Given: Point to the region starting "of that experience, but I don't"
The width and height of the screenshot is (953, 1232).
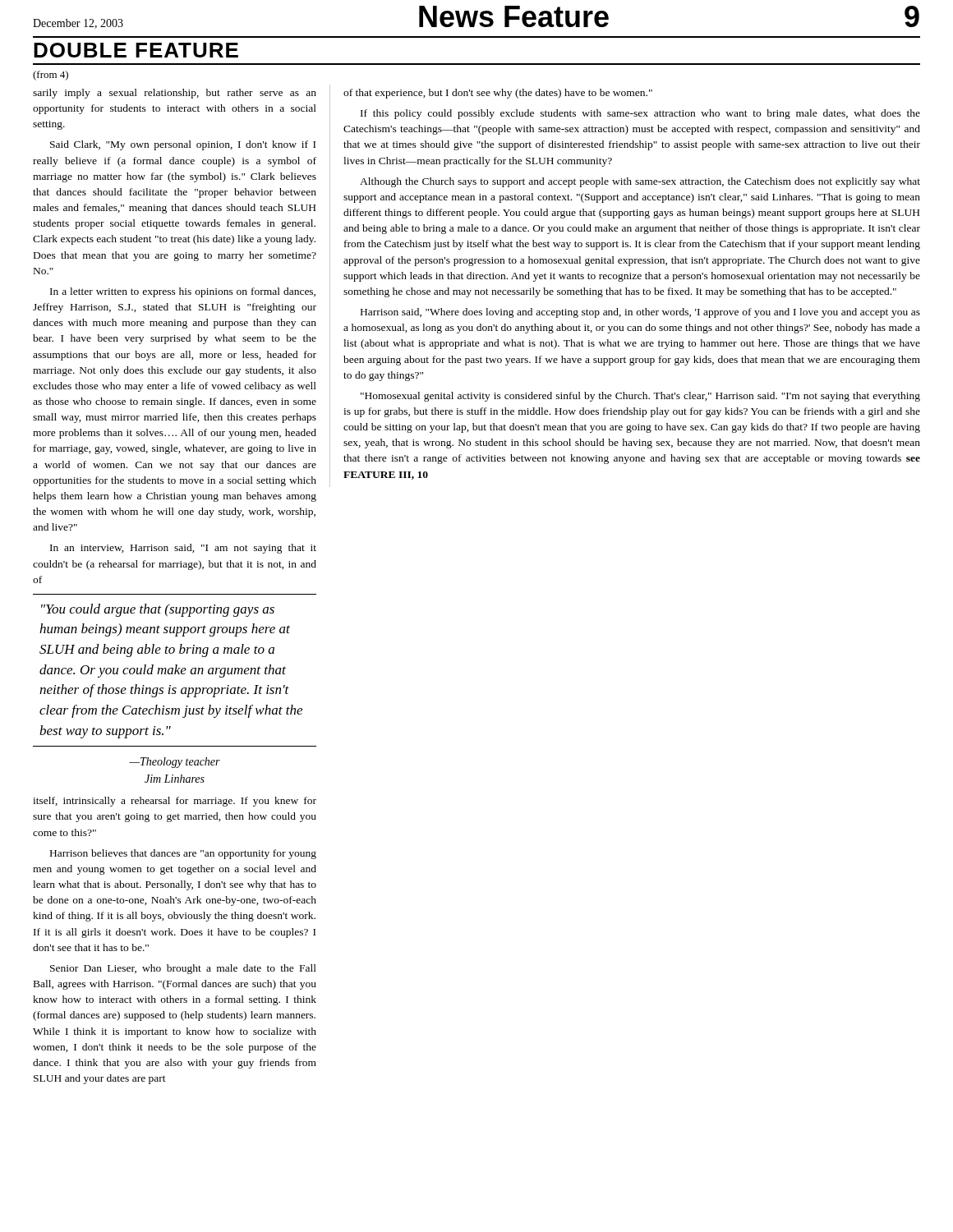Looking at the screenshot, I should (x=632, y=283).
